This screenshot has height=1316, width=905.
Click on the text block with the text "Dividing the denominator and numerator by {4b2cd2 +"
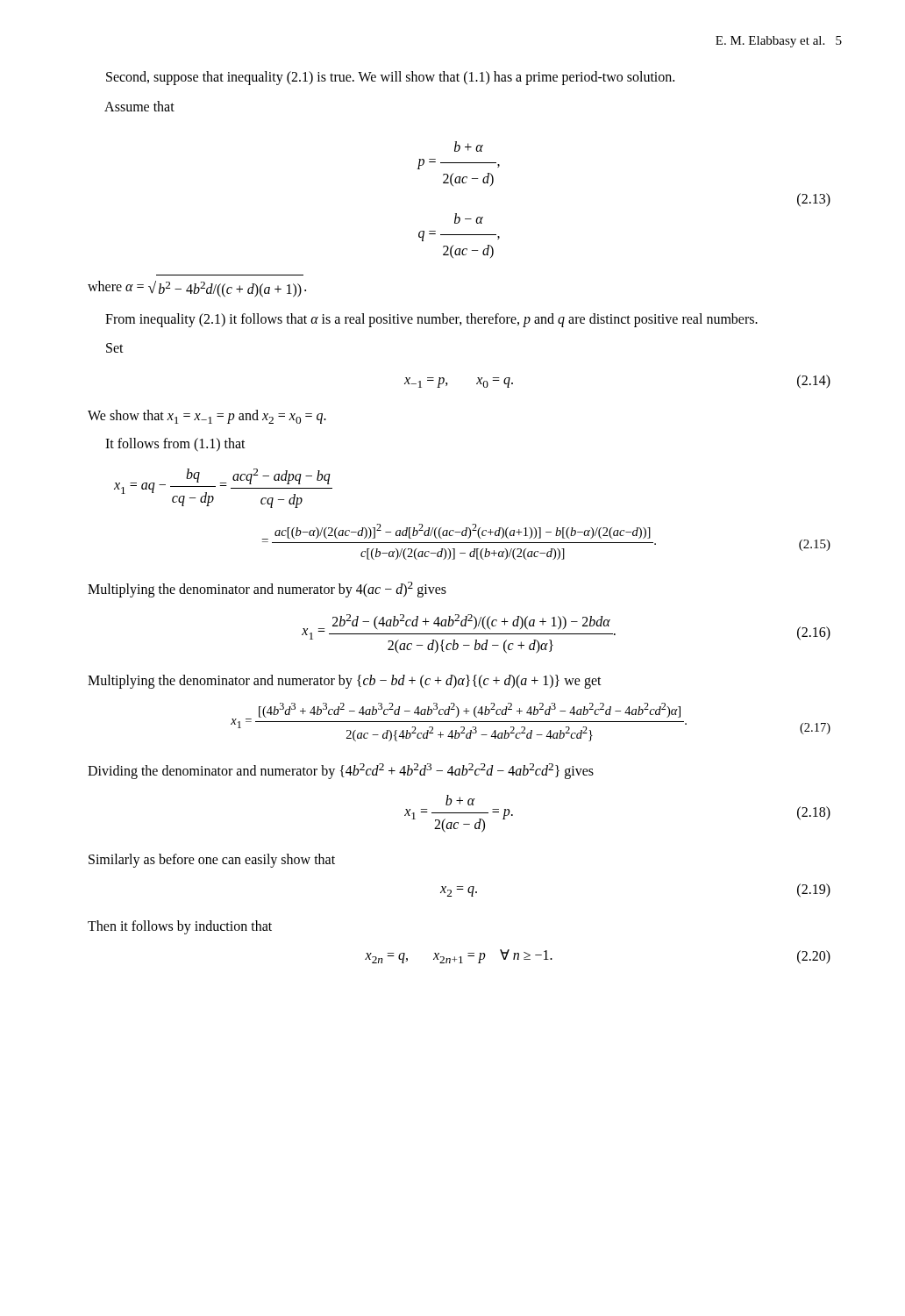pos(341,769)
